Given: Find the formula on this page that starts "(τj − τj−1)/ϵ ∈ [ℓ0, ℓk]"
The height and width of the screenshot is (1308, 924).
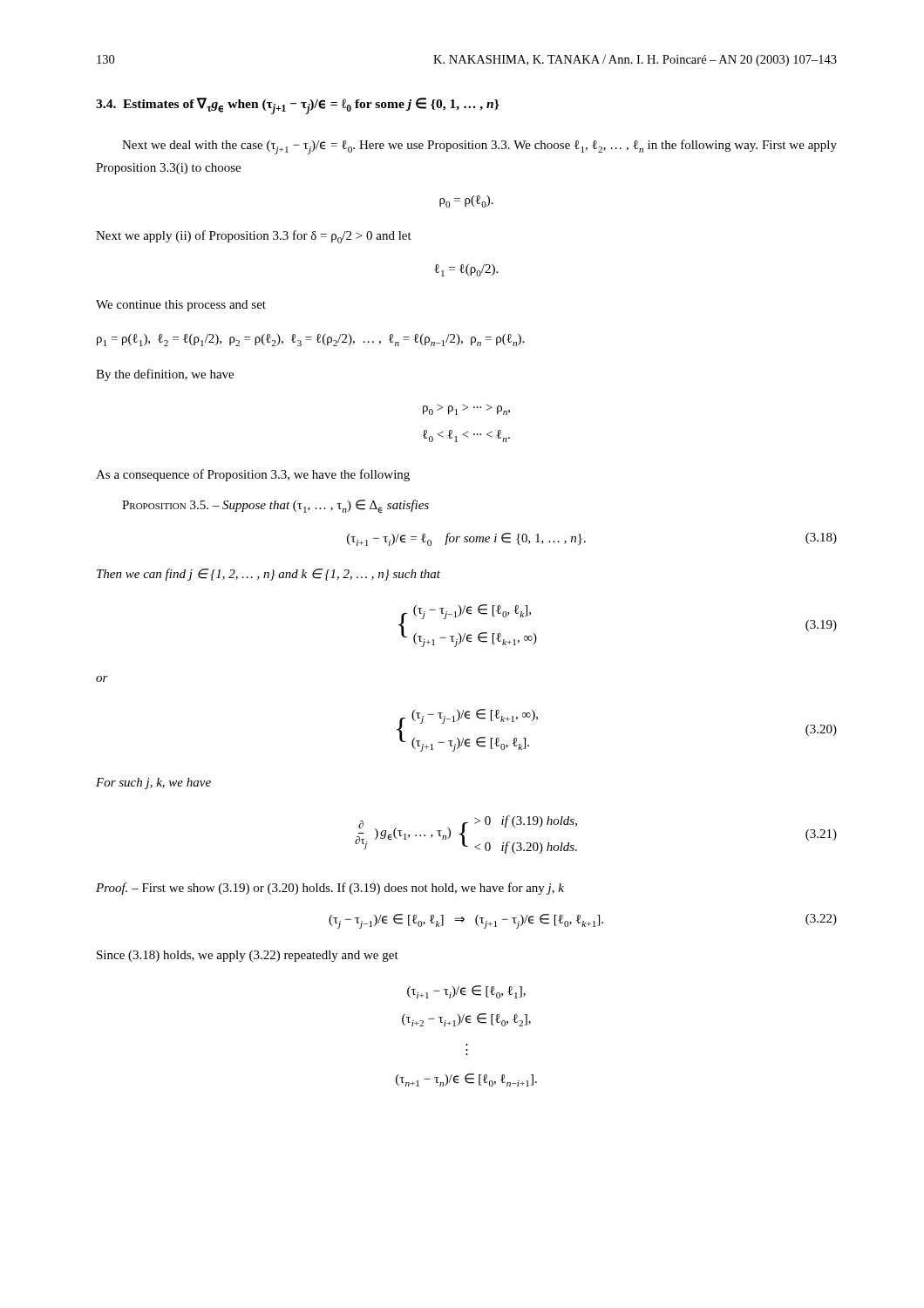Looking at the screenshot, I should coord(583,920).
